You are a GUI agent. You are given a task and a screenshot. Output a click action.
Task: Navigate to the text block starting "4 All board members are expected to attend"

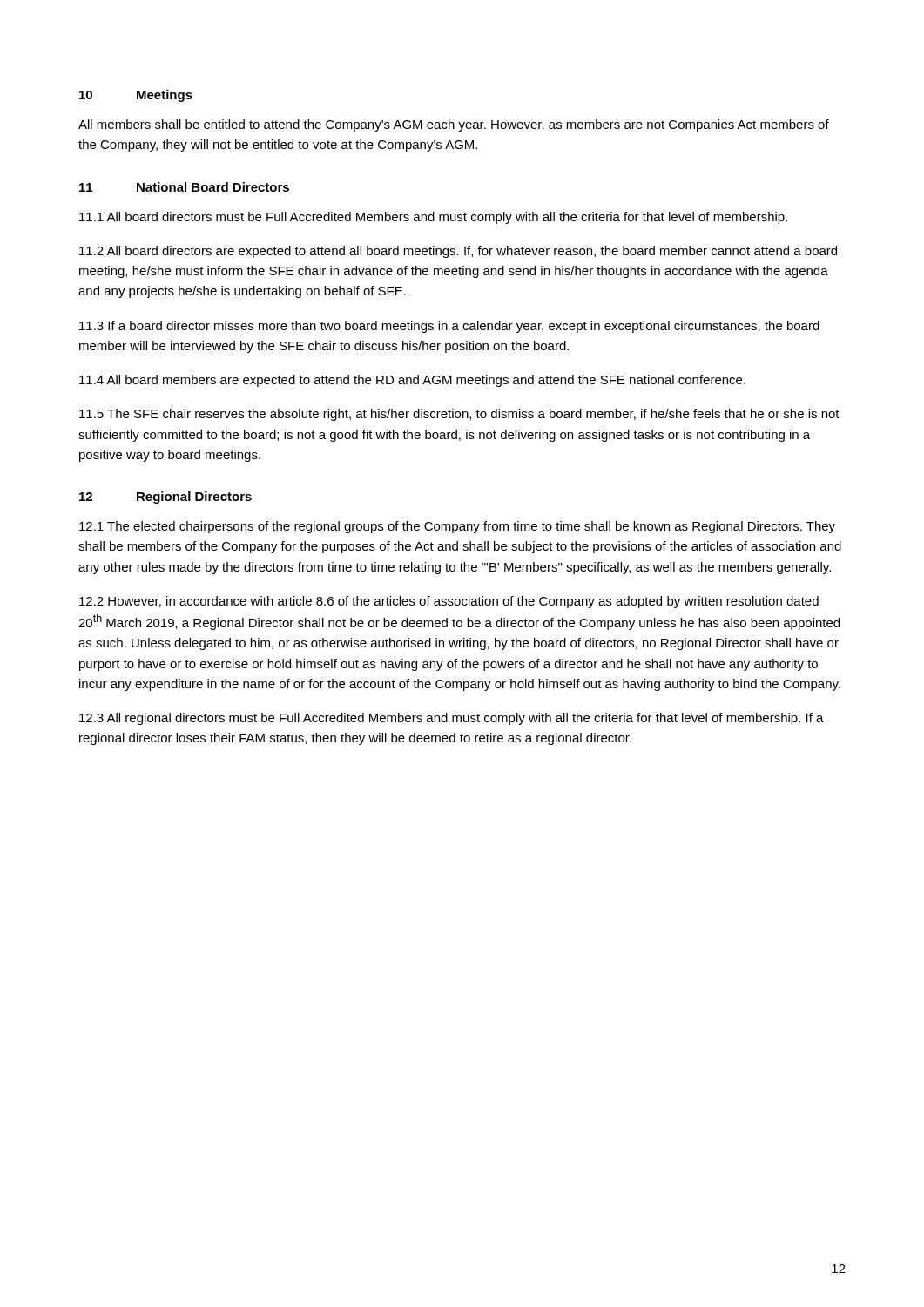tap(412, 379)
